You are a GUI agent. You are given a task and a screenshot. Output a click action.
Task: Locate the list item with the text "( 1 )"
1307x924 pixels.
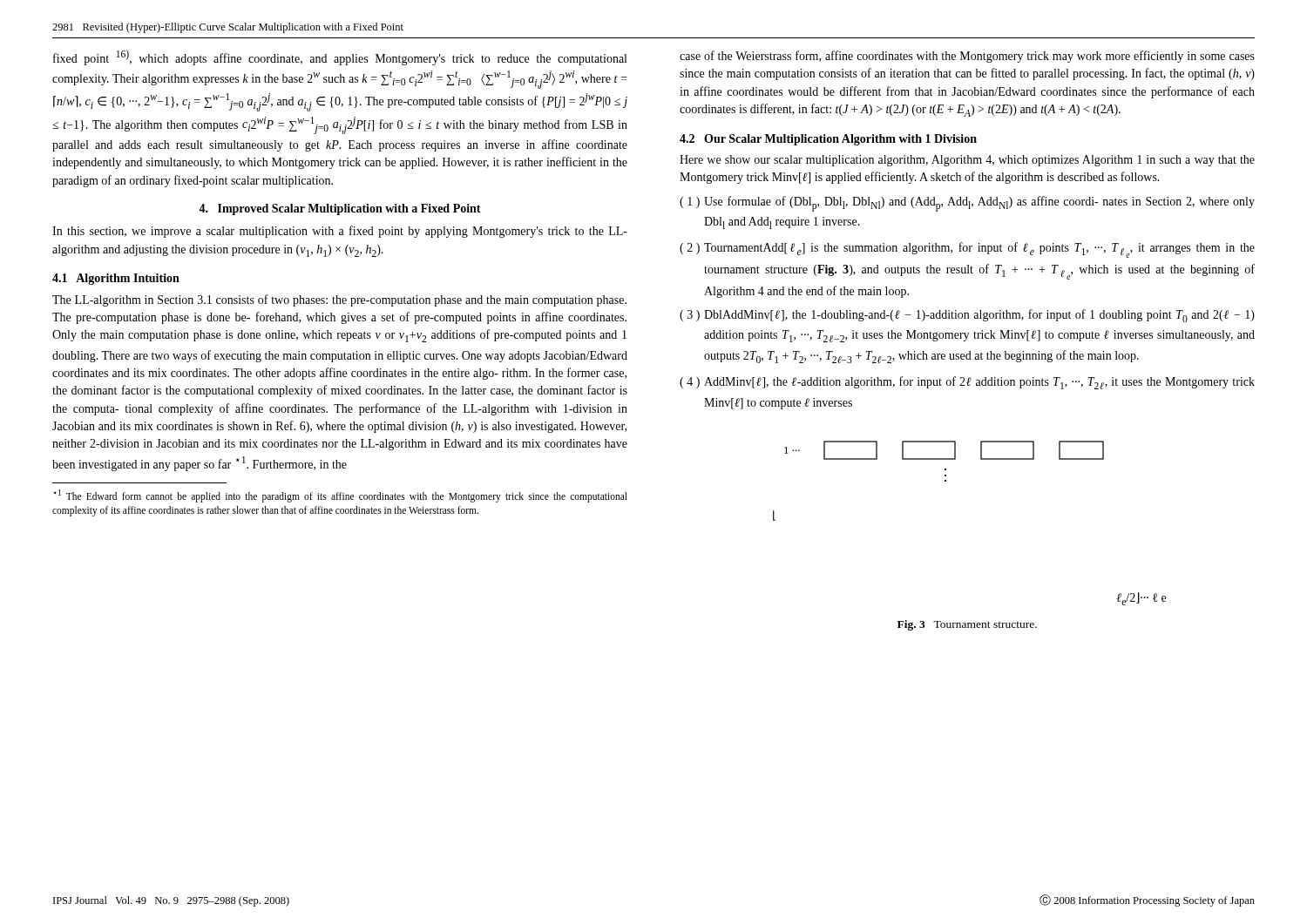(967, 214)
